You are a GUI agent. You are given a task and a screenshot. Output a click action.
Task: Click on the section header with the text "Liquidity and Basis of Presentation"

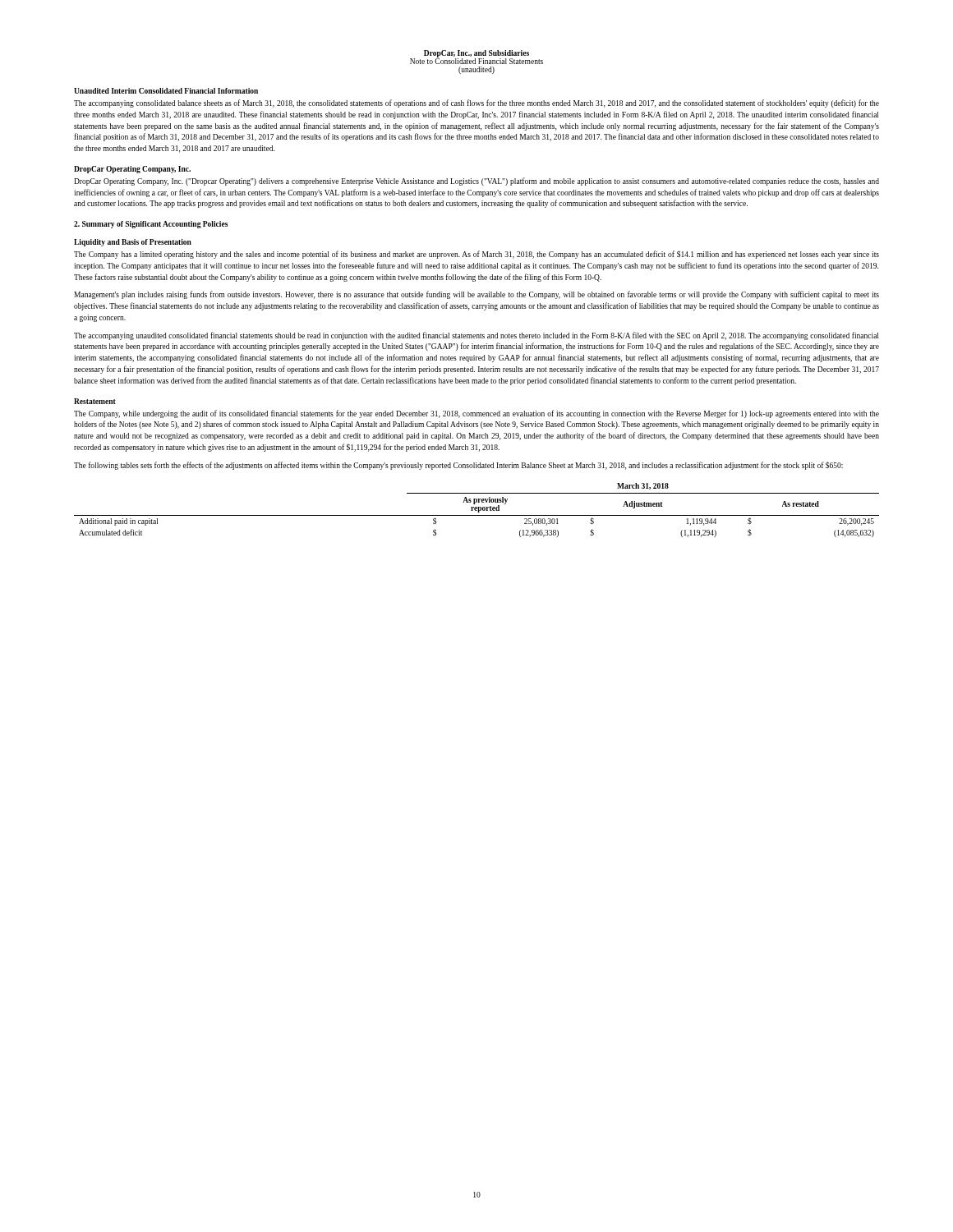[133, 242]
